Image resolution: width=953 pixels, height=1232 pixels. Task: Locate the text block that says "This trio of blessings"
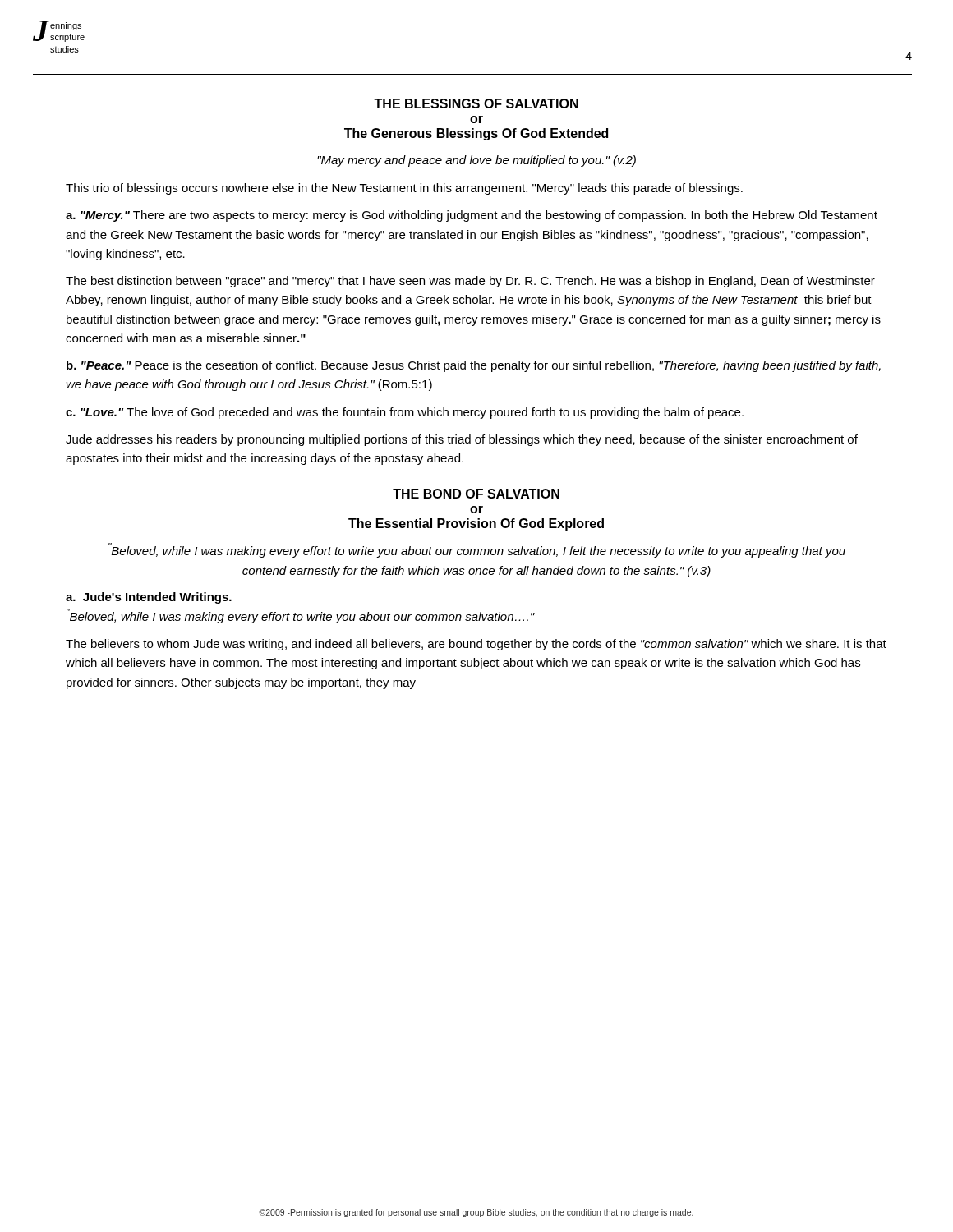(405, 188)
